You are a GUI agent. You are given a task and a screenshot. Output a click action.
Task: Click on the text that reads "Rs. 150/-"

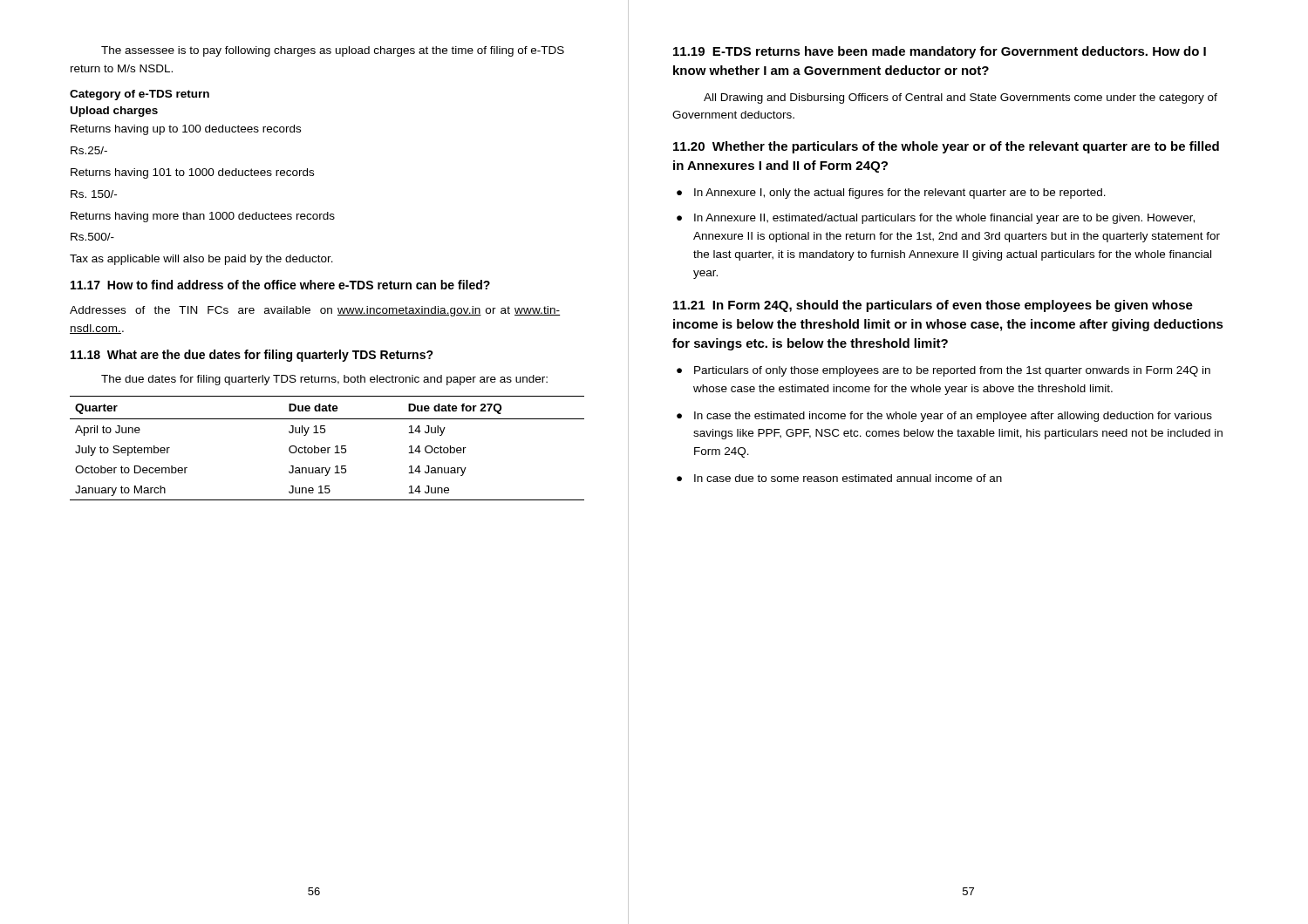pos(94,194)
